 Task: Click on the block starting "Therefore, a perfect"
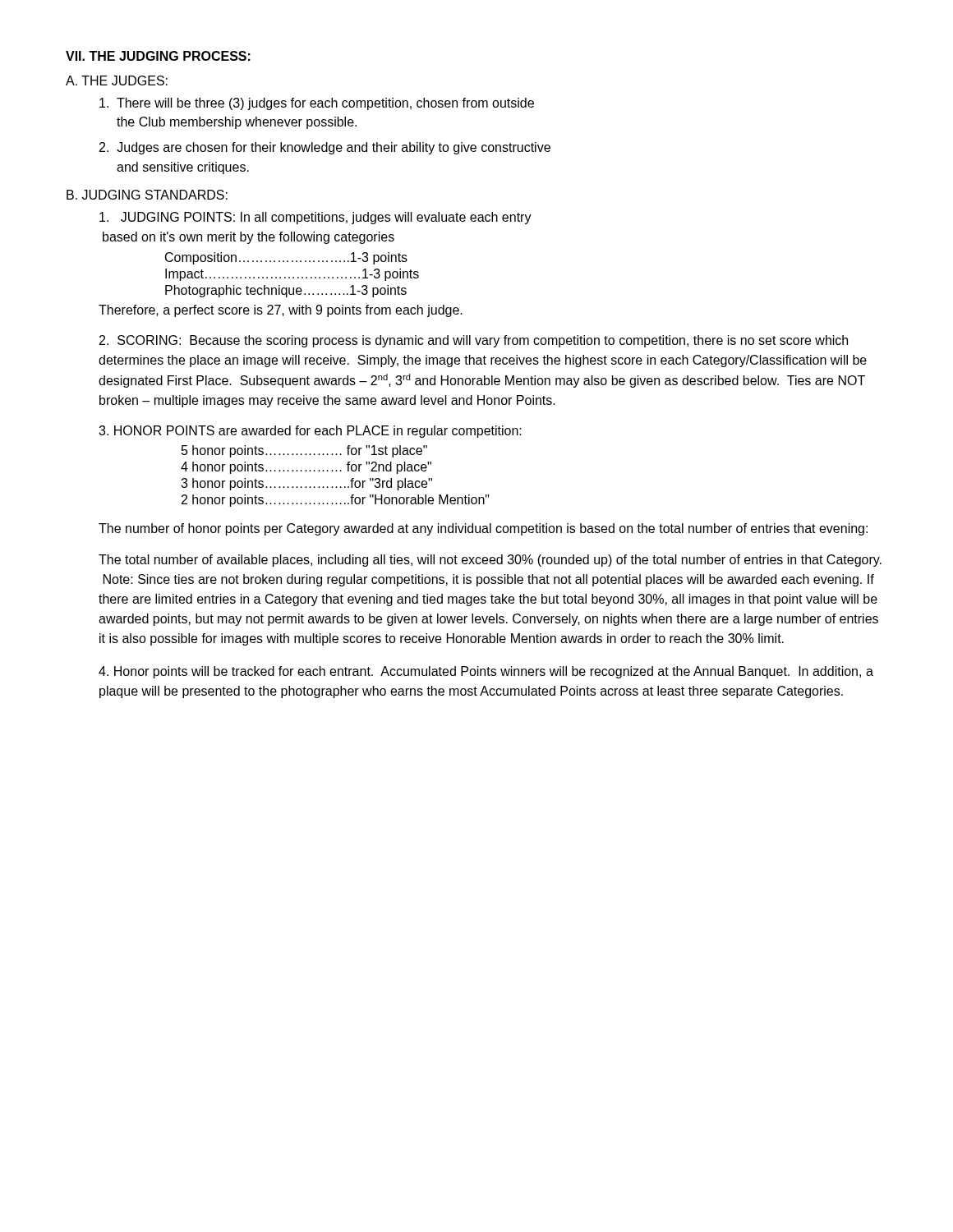281,310
